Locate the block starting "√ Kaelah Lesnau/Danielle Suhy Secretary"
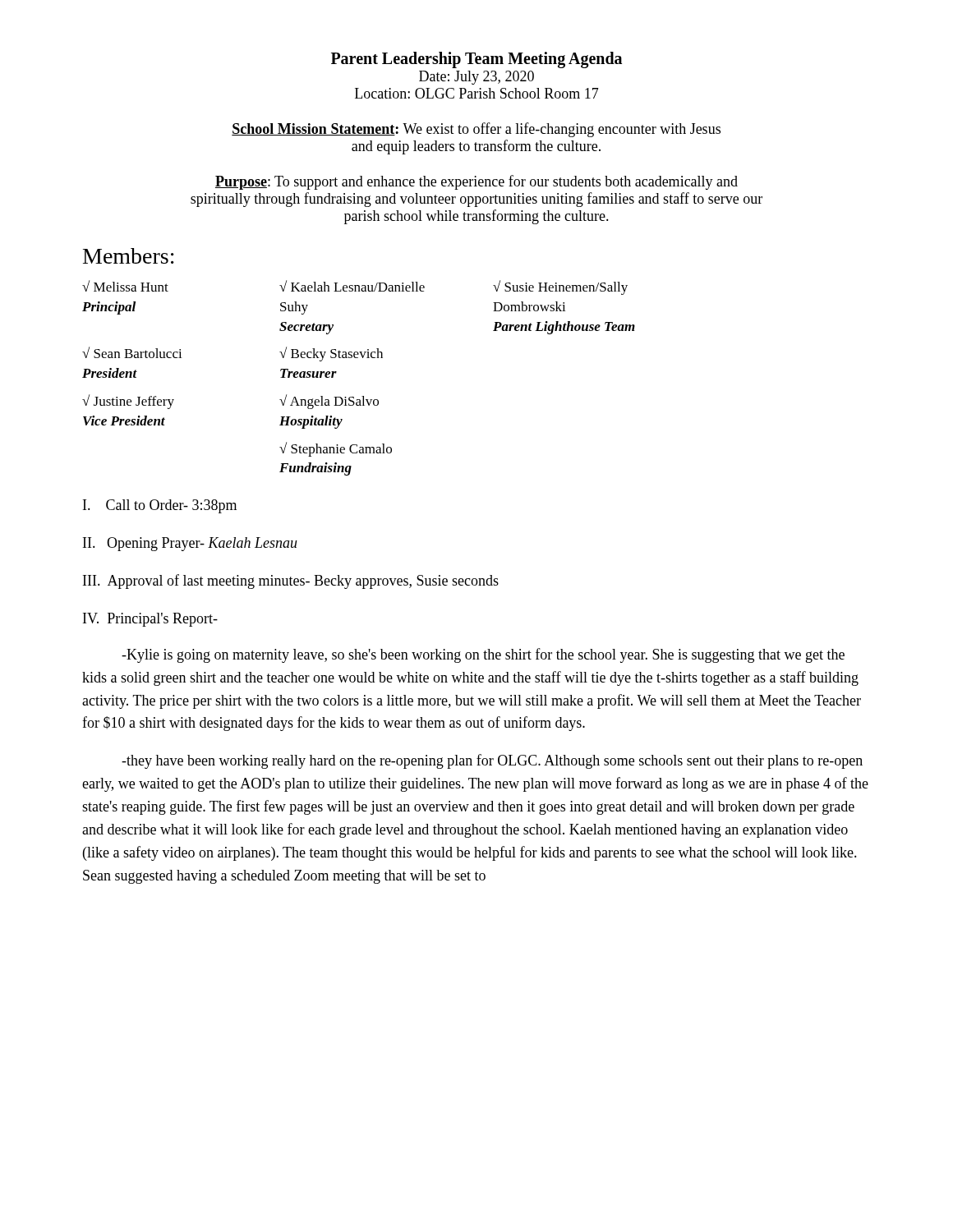Screen dimensions: 1232x953 (352, 286)
